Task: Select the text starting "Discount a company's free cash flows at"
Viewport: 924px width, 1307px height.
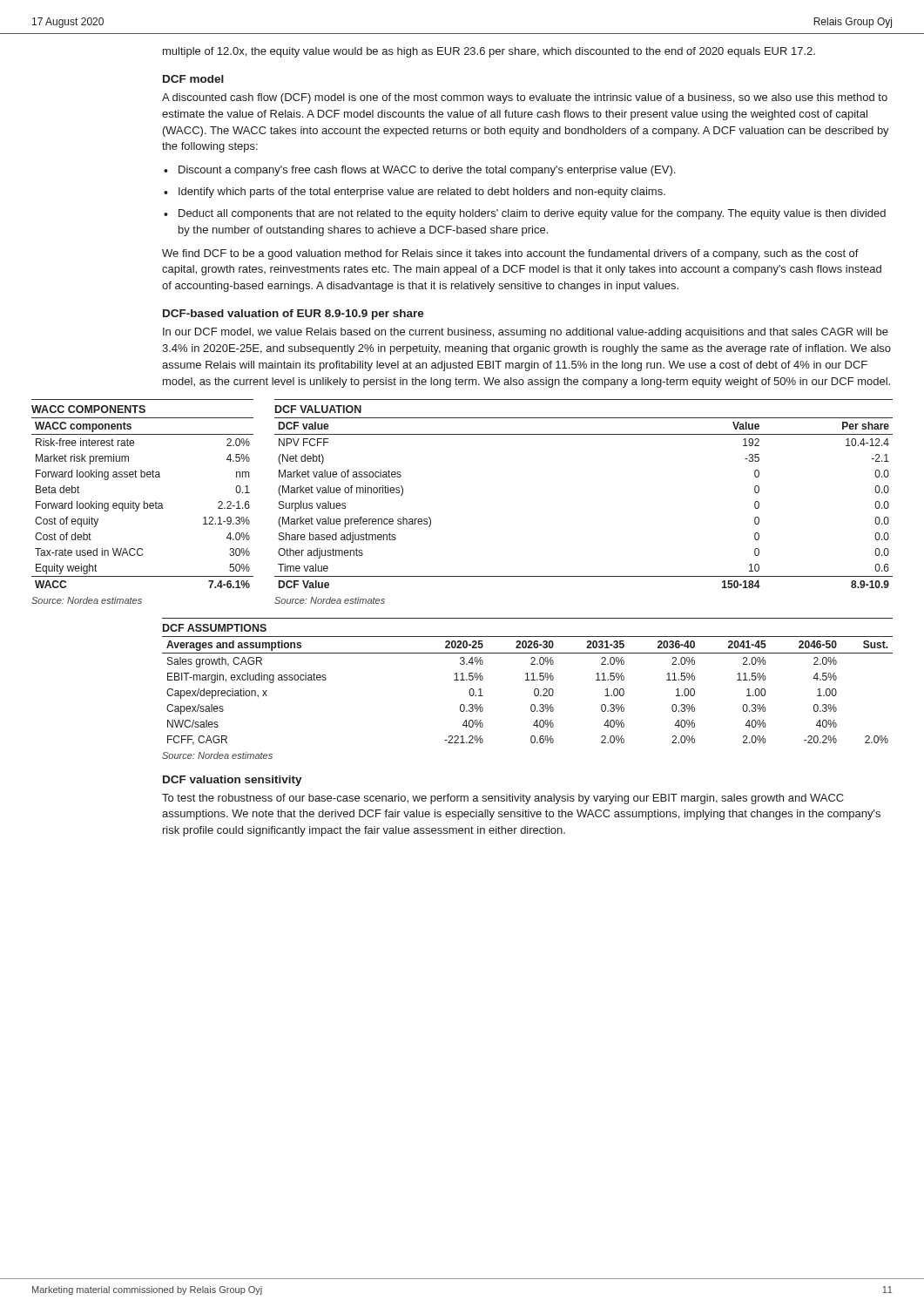Action: pos(427,170)
